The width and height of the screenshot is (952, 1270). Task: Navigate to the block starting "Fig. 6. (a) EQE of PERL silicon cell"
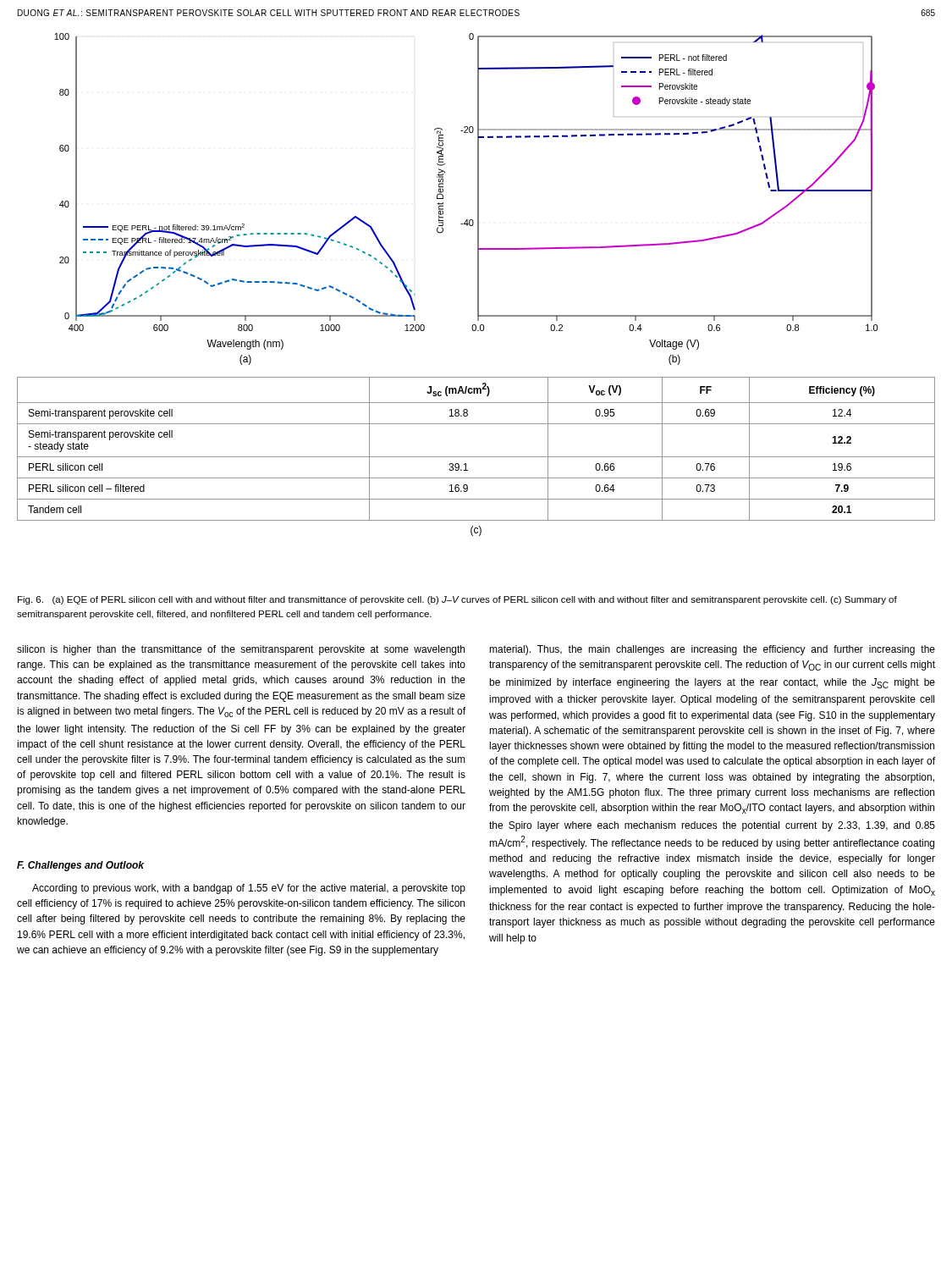457,606
